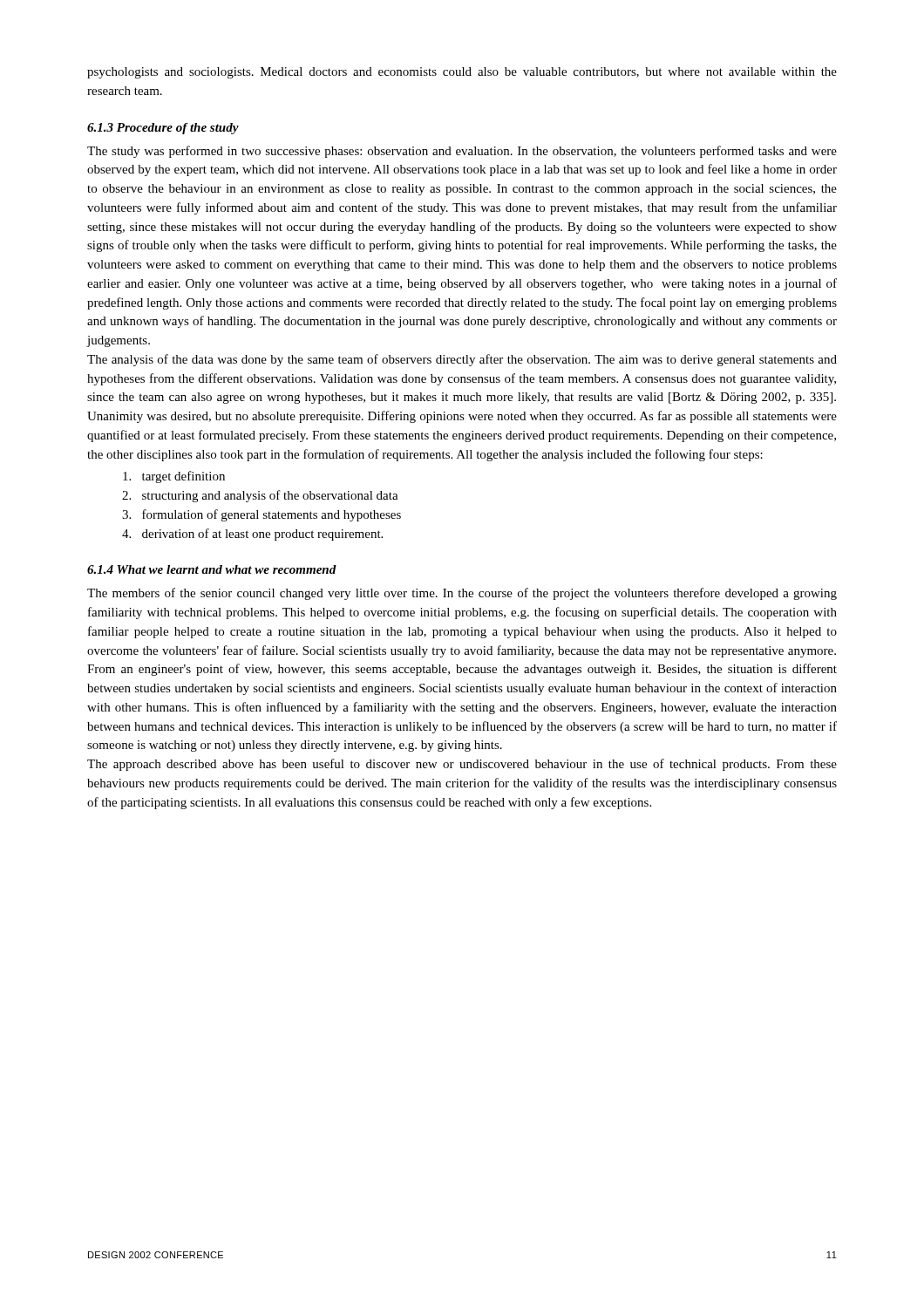Find the block on this page that starts "The approach described above has been useful to"

462,783
